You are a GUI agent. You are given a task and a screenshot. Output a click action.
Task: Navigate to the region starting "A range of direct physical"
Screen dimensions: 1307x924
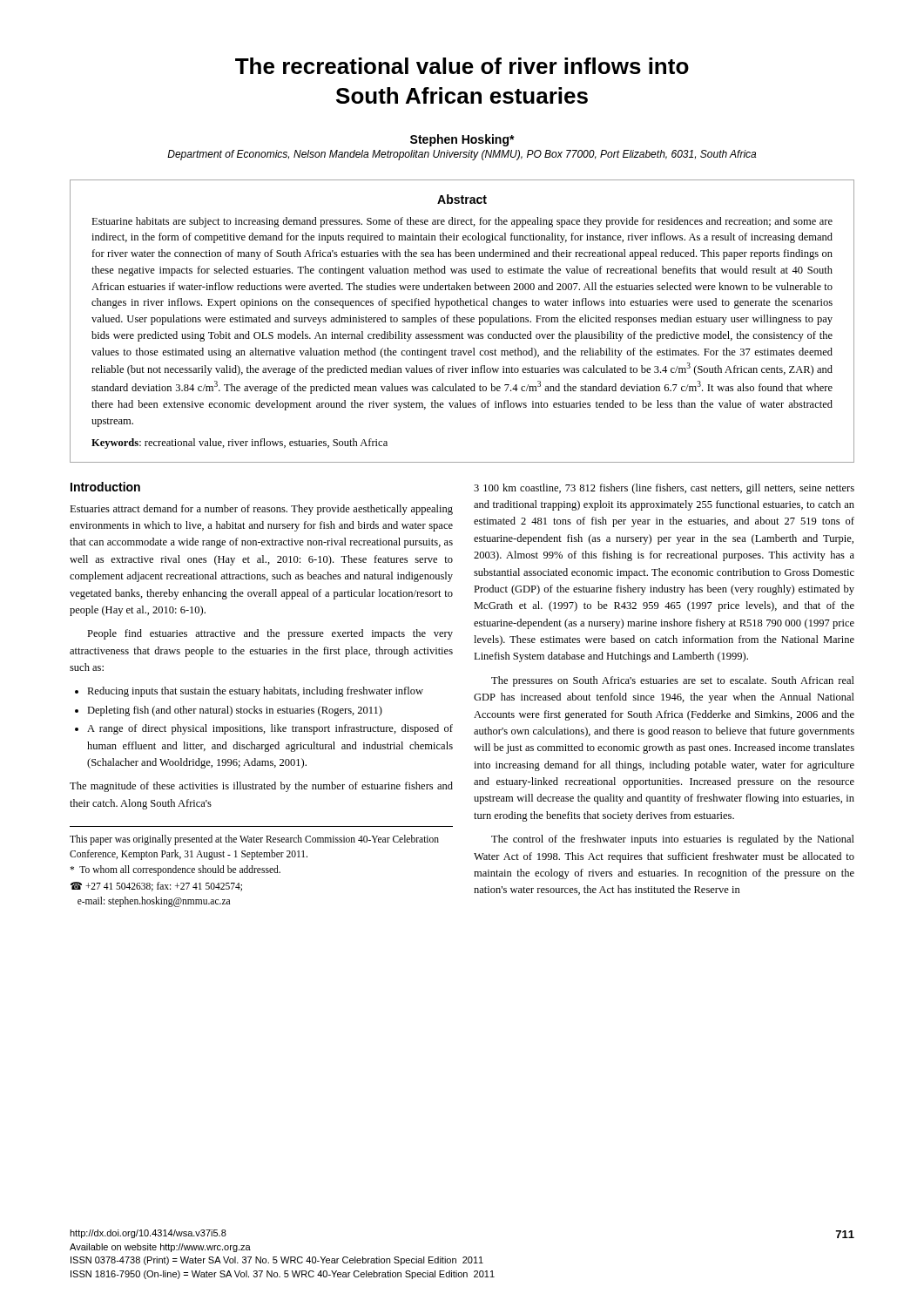coord(261,746)
